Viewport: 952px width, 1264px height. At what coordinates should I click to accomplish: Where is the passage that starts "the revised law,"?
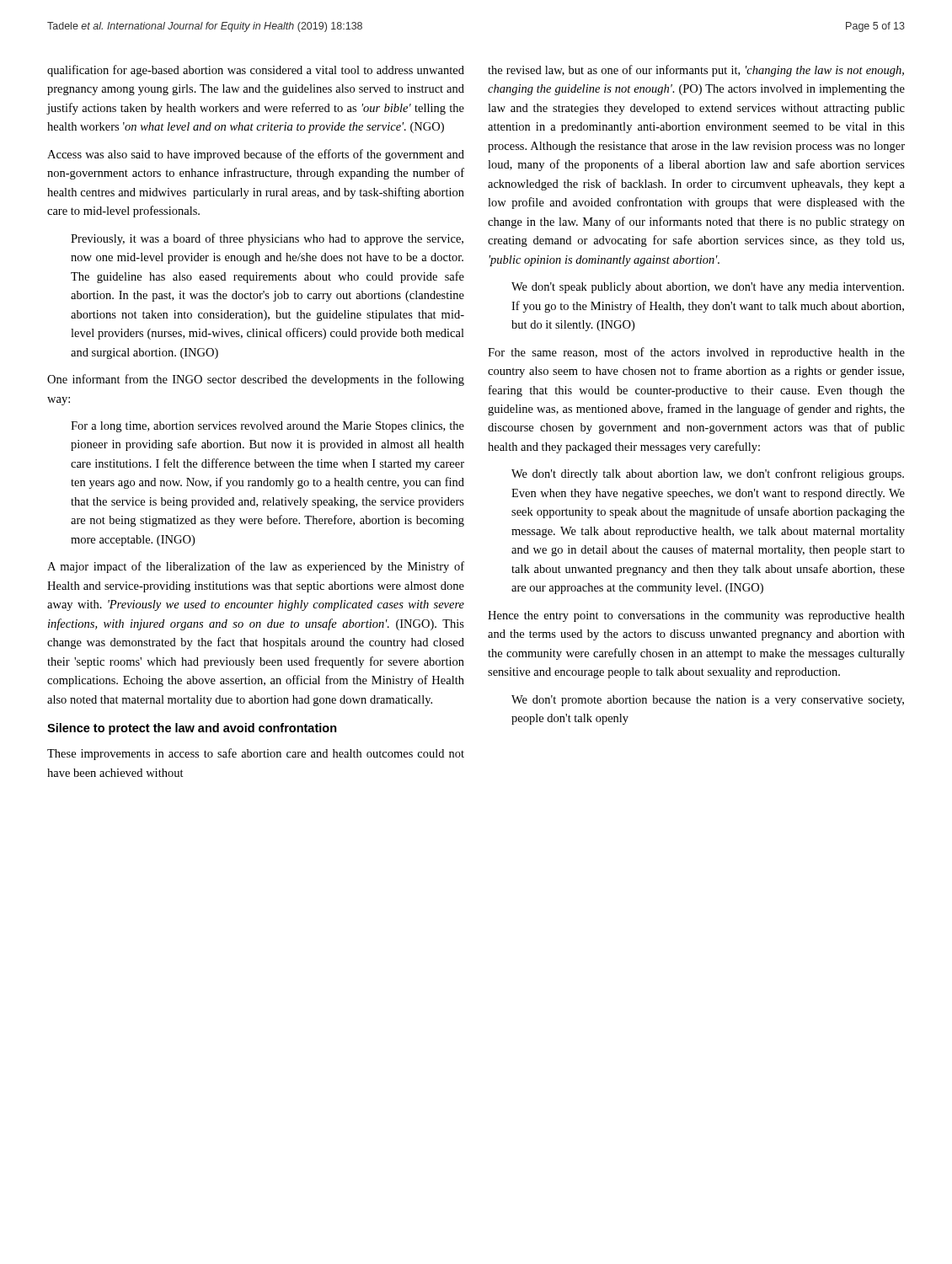pyautogui.click(x=696, y=165)
